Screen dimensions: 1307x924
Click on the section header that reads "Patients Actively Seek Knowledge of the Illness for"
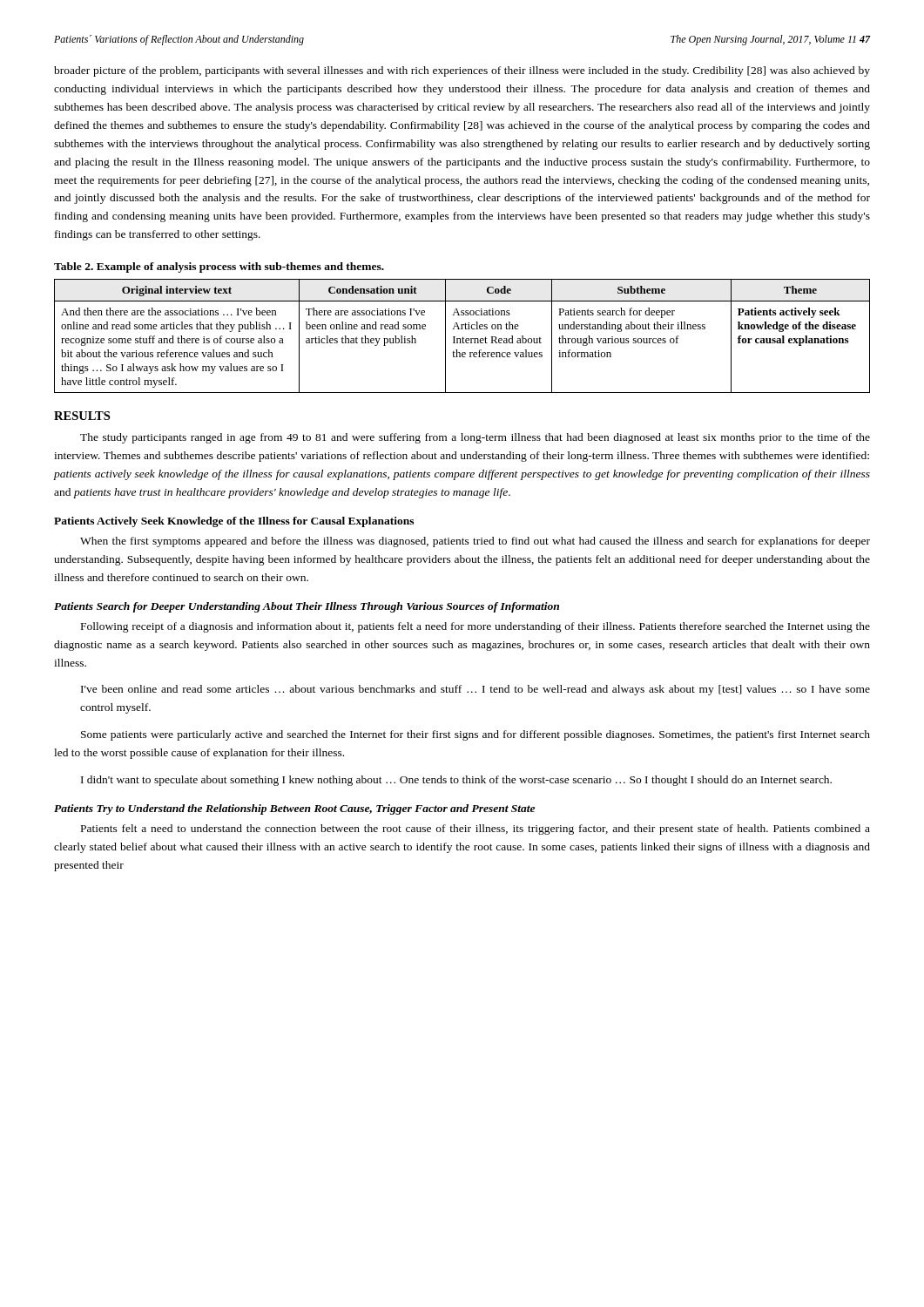pos(234,521)
